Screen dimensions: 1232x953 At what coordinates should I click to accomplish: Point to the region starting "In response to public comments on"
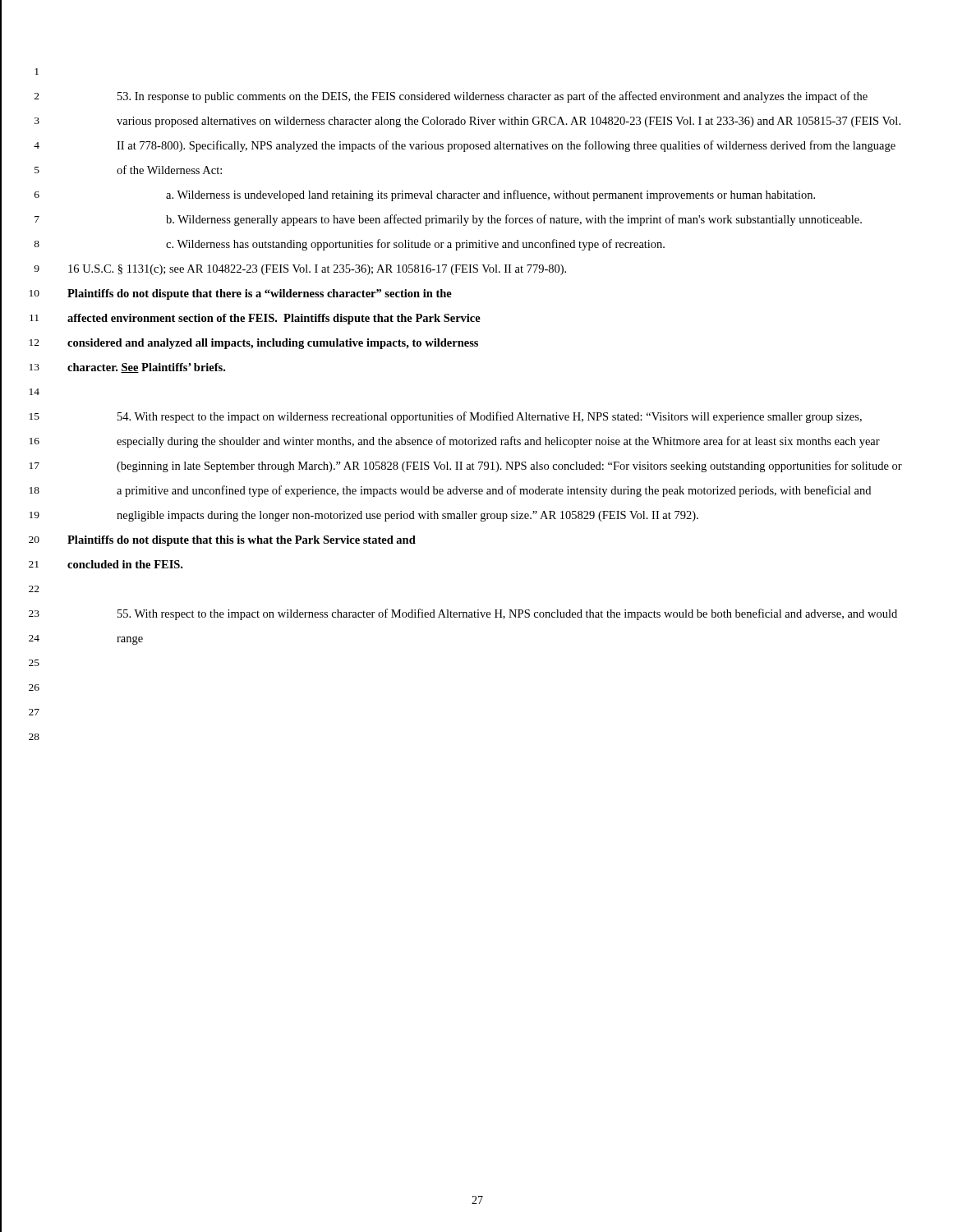tap(509, 133)
